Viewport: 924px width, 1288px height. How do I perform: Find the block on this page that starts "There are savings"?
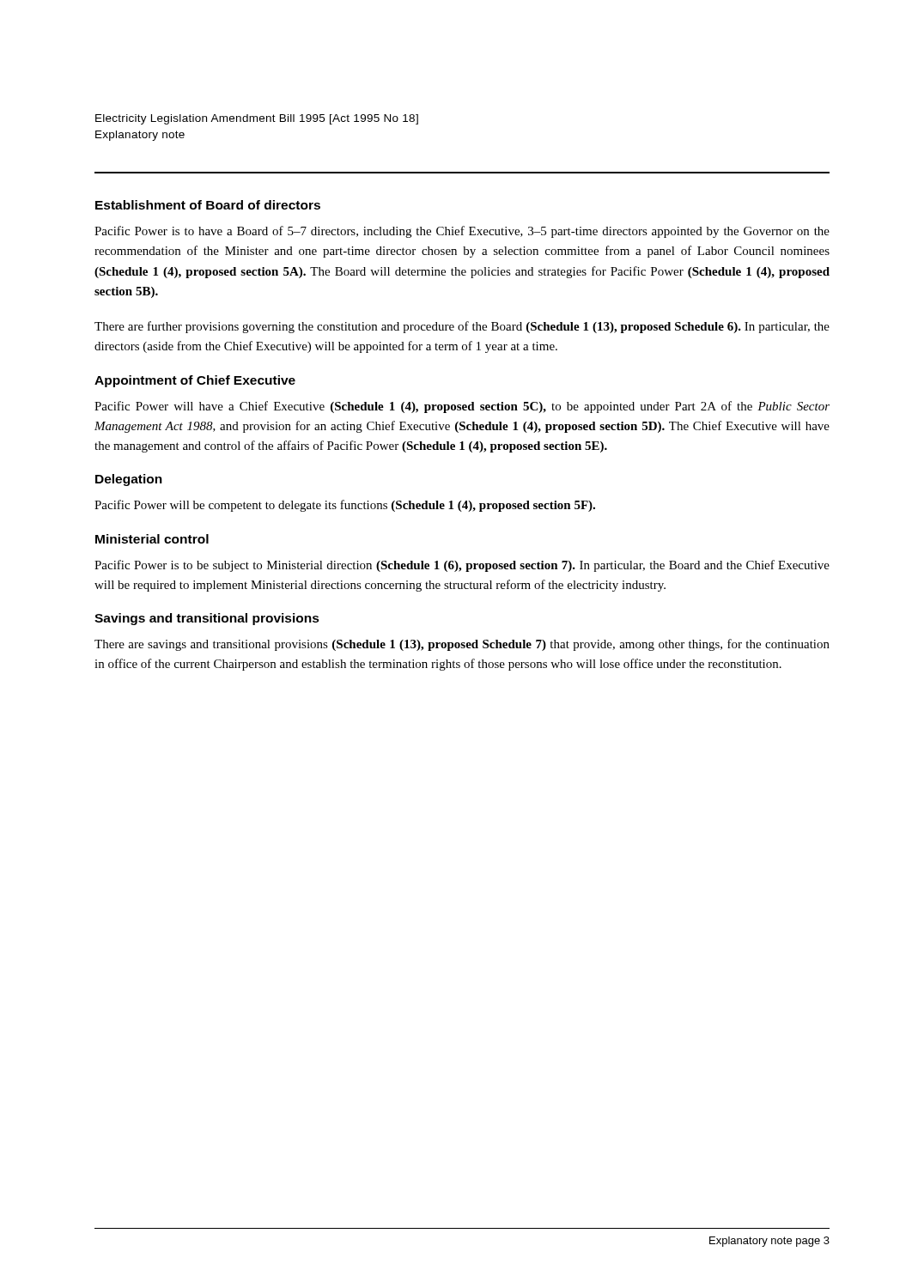(462, 654)
